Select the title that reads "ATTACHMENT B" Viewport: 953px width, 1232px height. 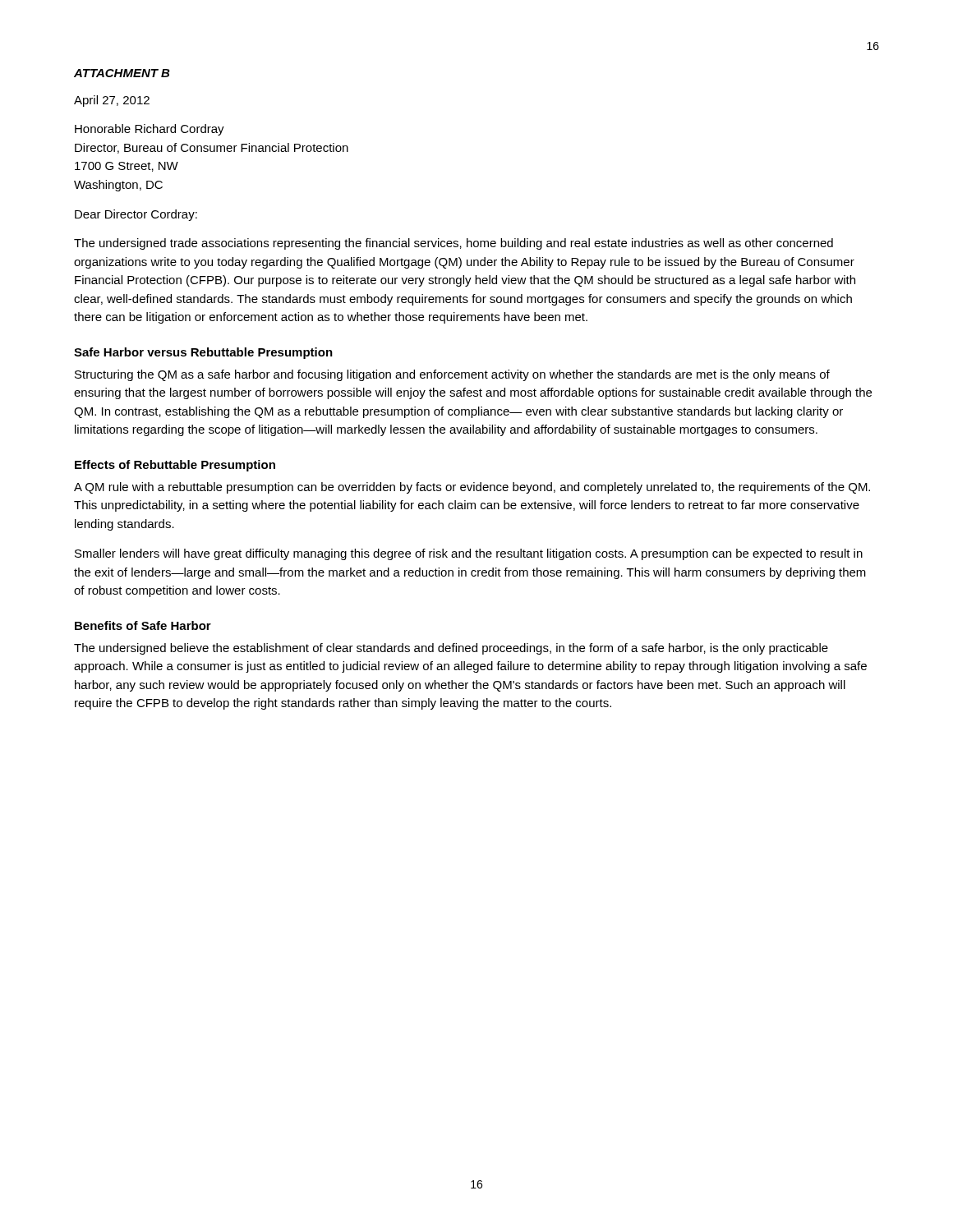[122, 73]
